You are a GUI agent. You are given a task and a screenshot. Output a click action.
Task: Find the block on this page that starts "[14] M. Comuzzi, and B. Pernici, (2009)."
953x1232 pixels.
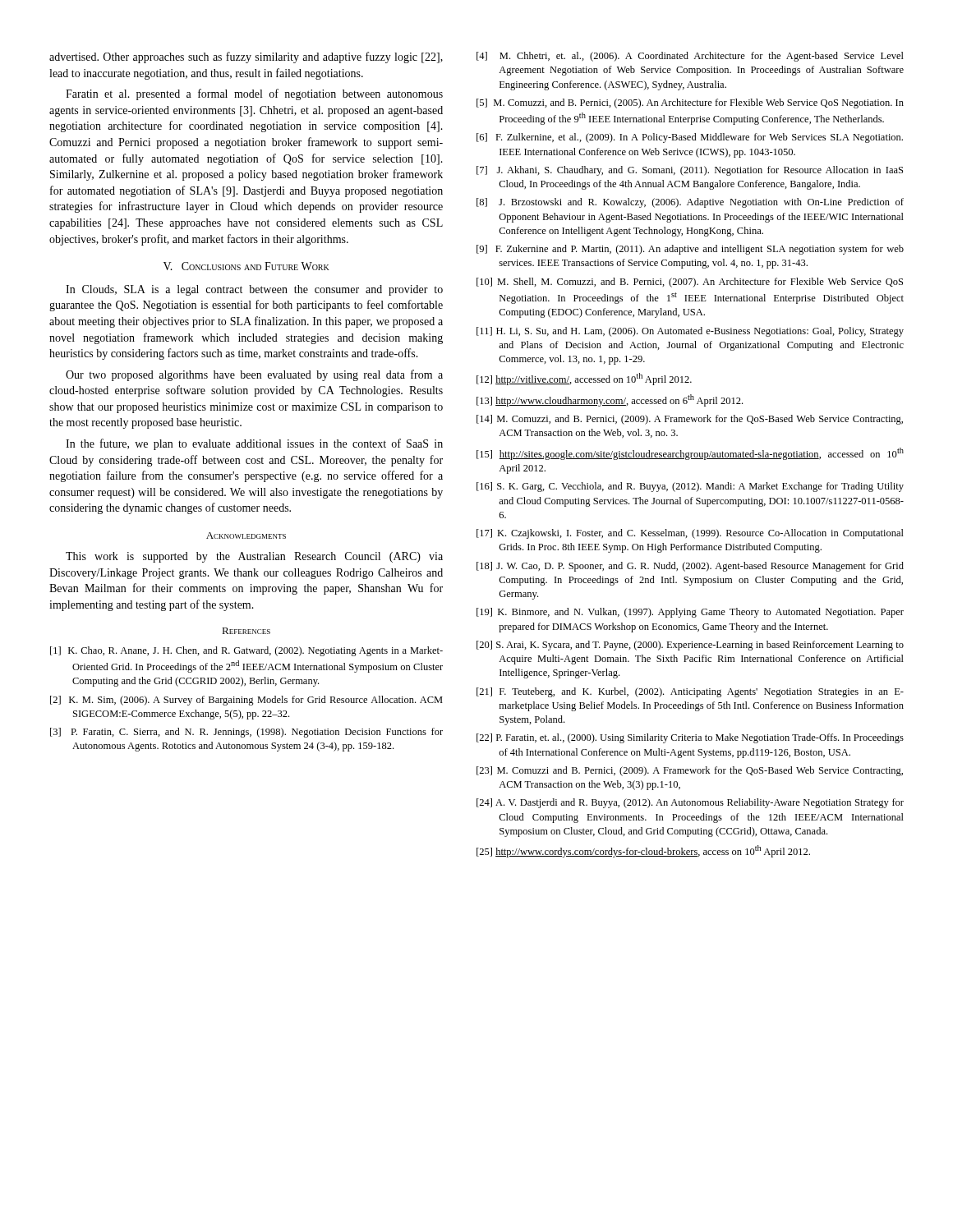[x=690, y=427]
